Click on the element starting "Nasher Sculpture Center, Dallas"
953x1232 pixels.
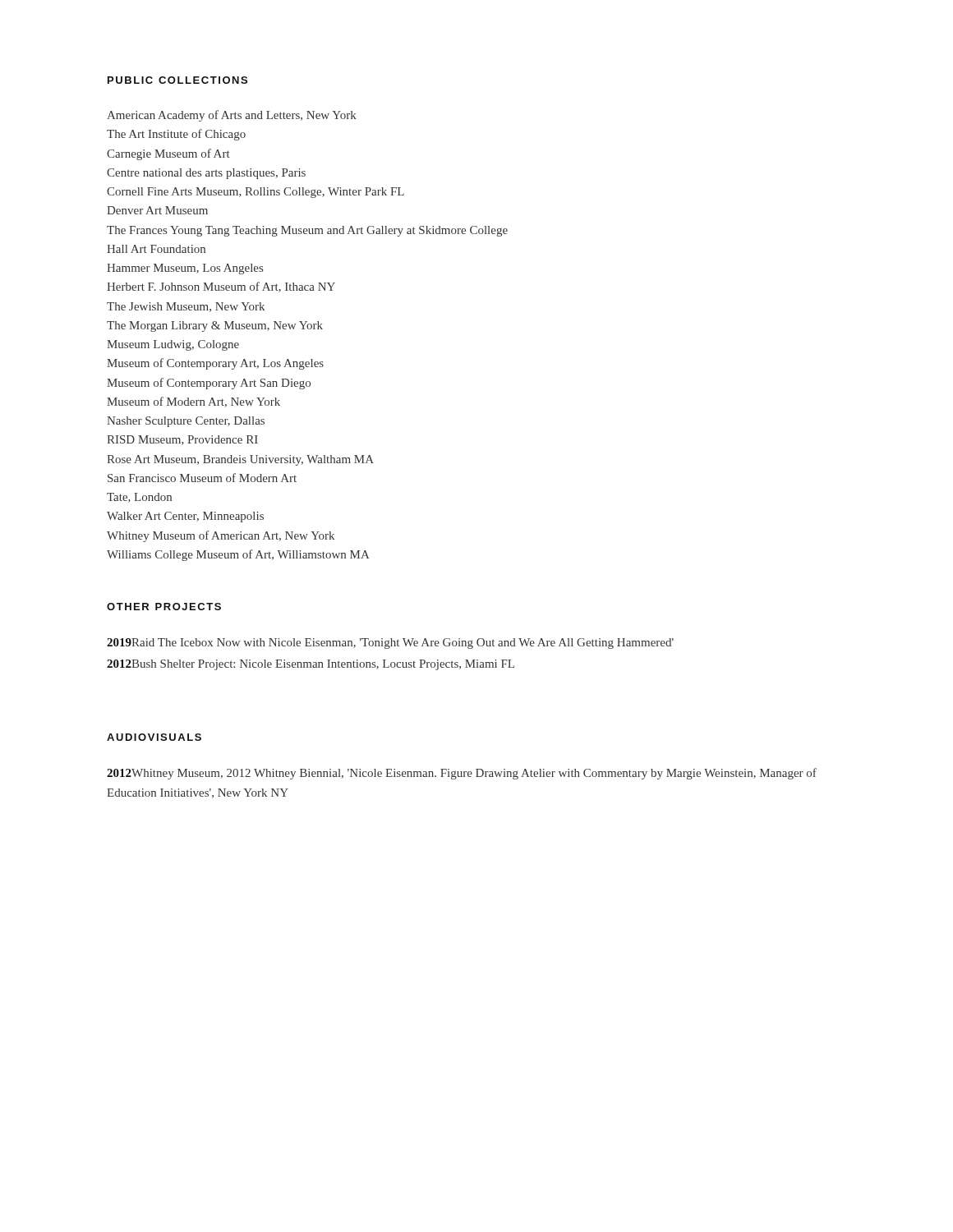point(186,421)
